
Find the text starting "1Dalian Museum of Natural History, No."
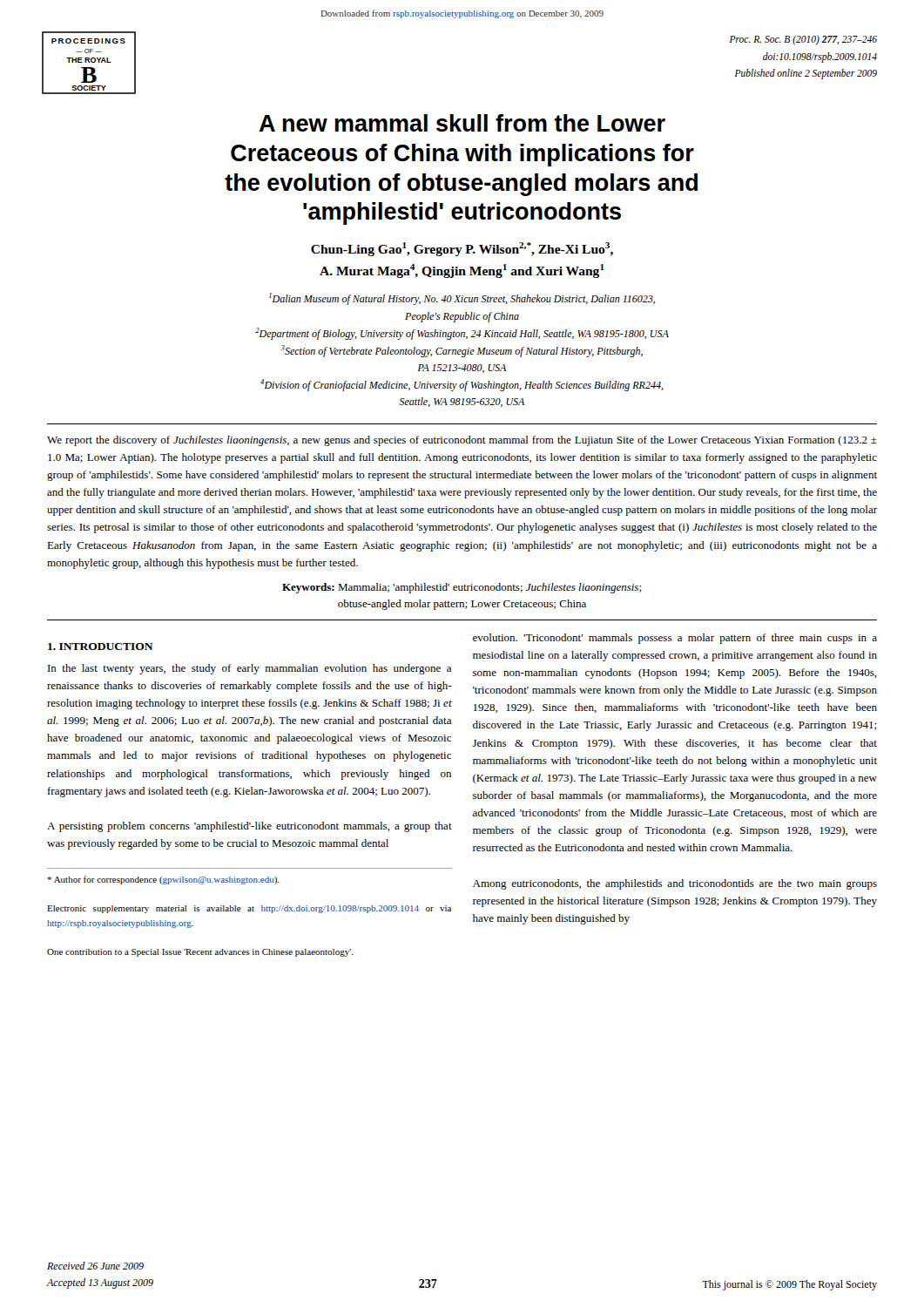(x=462, y=350)
